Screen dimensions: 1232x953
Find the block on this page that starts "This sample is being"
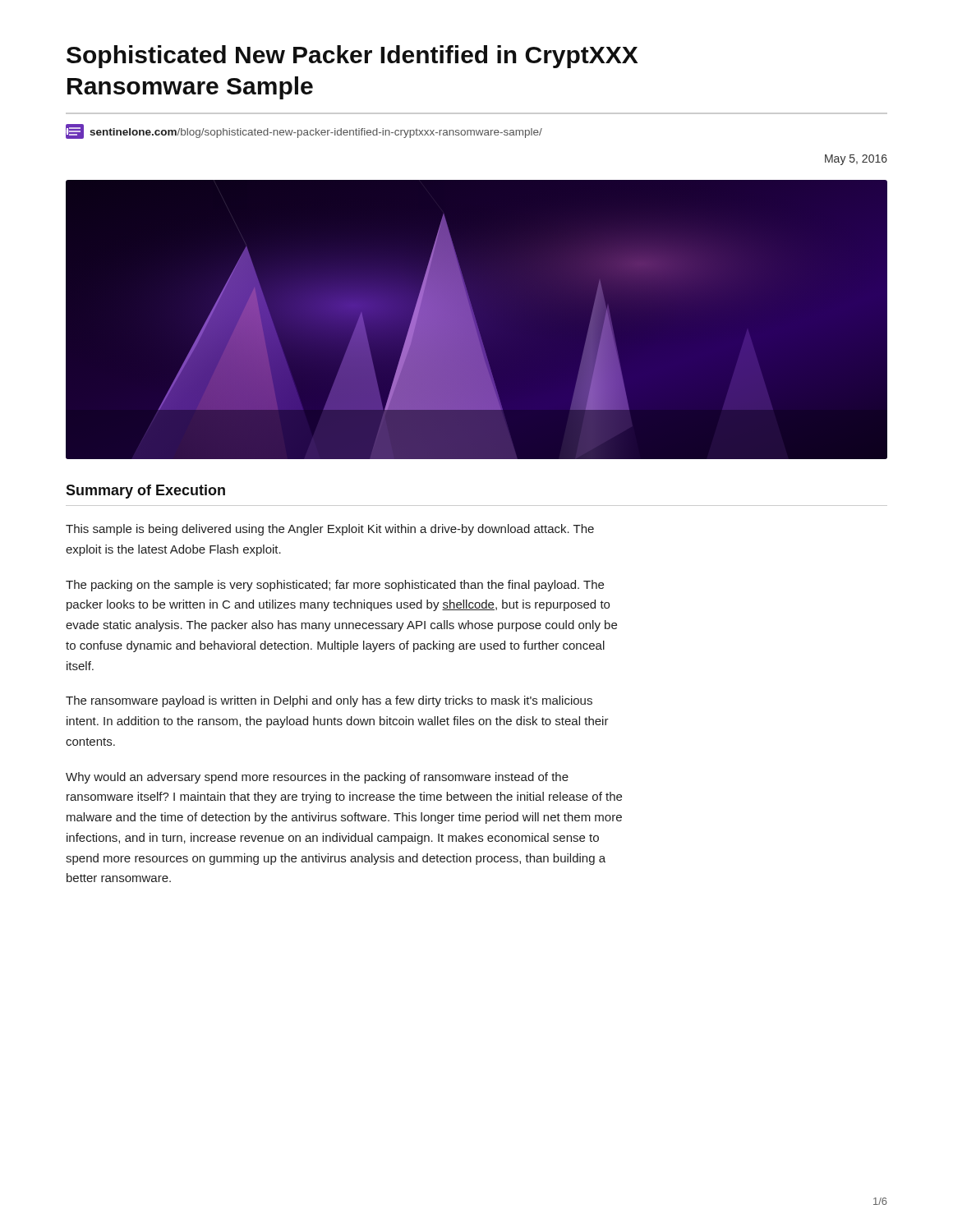[x=330, y=539]
